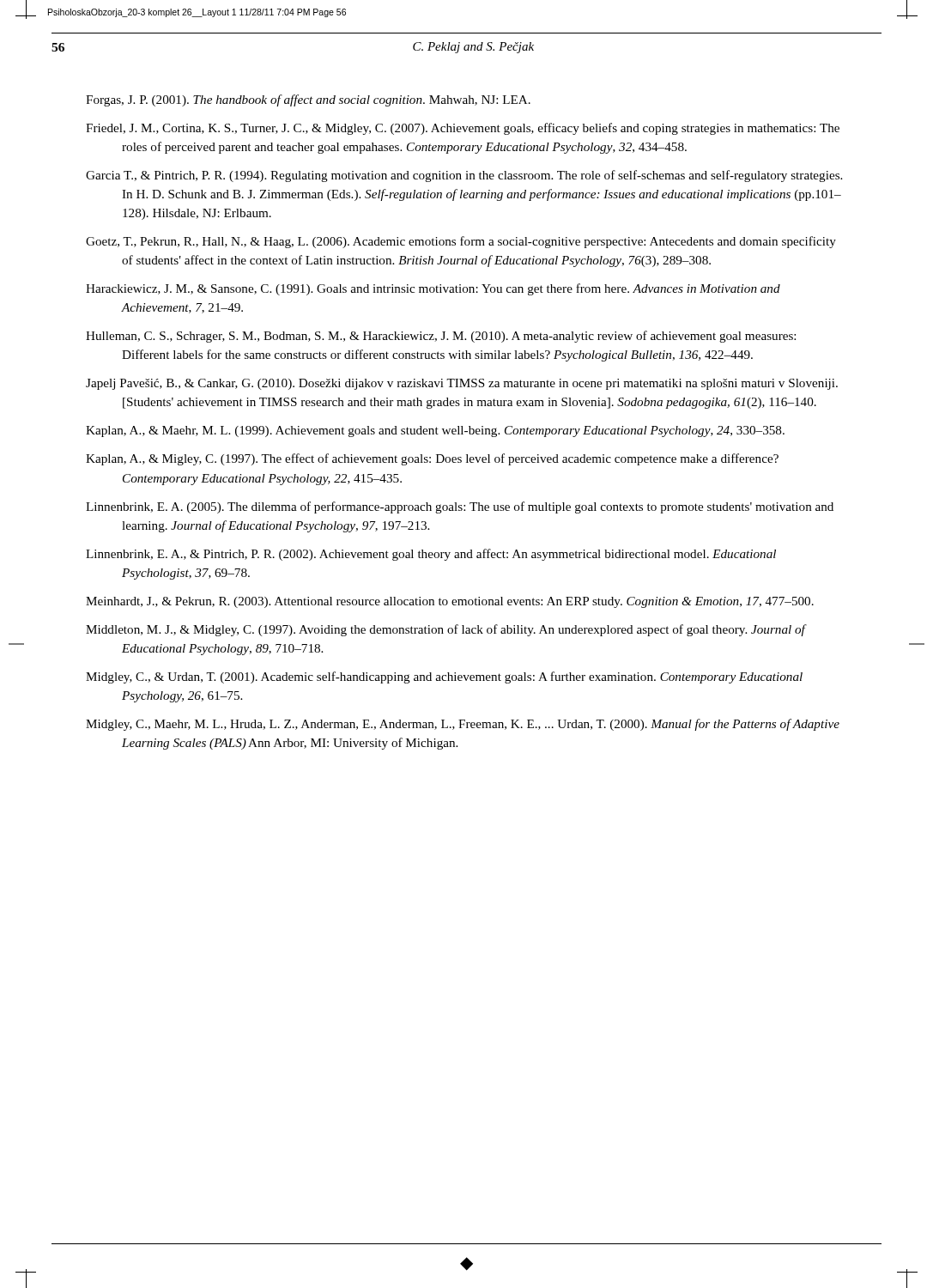Viewport: 933px width, 1288px height.
Task: Click on the list item with the text "Midgley, C., Maehr, M."
Action: point(463,733)
